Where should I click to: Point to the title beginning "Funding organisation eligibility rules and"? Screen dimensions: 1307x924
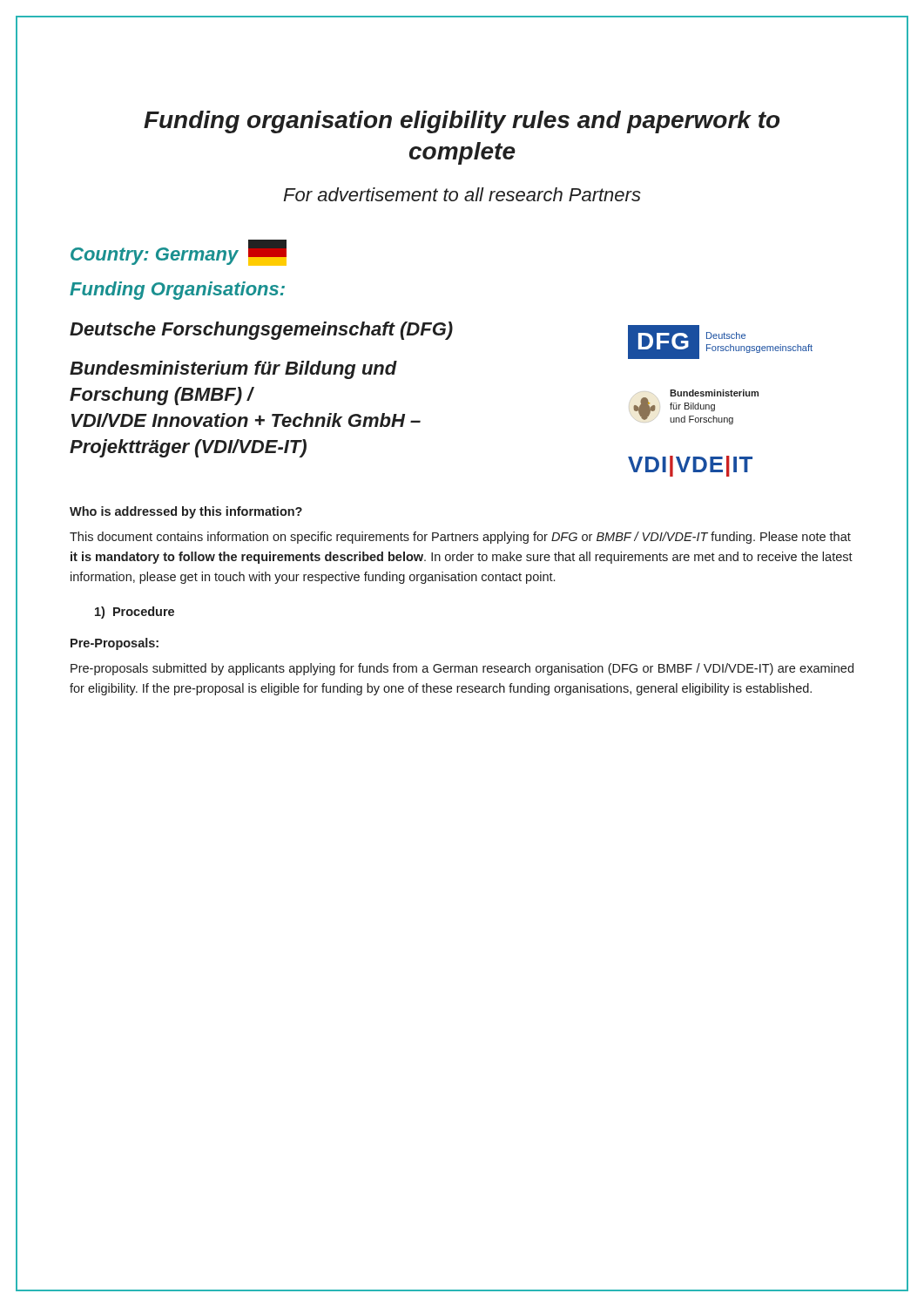(462, 136)
